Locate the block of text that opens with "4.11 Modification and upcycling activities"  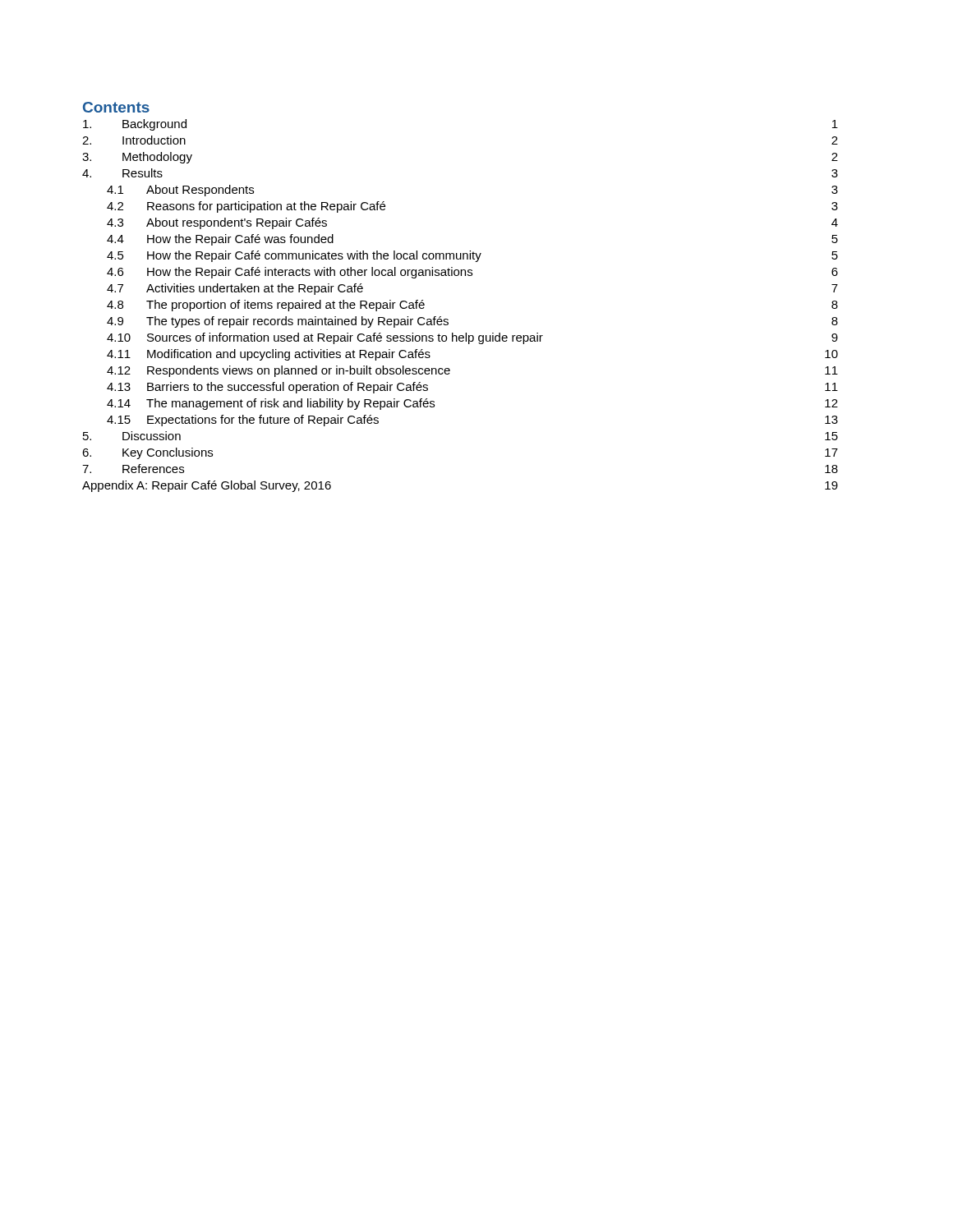120,354
